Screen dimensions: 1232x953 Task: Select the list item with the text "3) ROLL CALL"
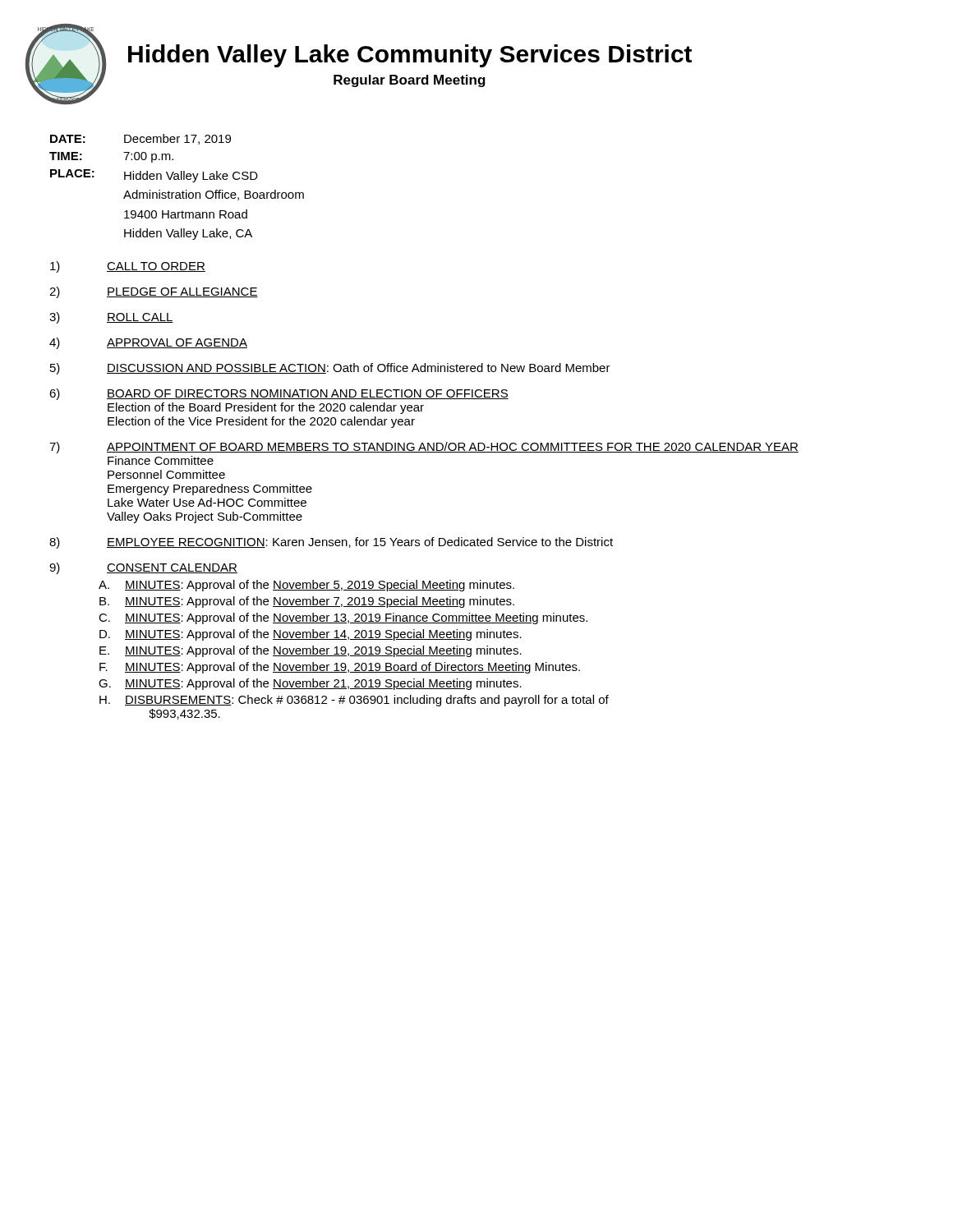111,318
